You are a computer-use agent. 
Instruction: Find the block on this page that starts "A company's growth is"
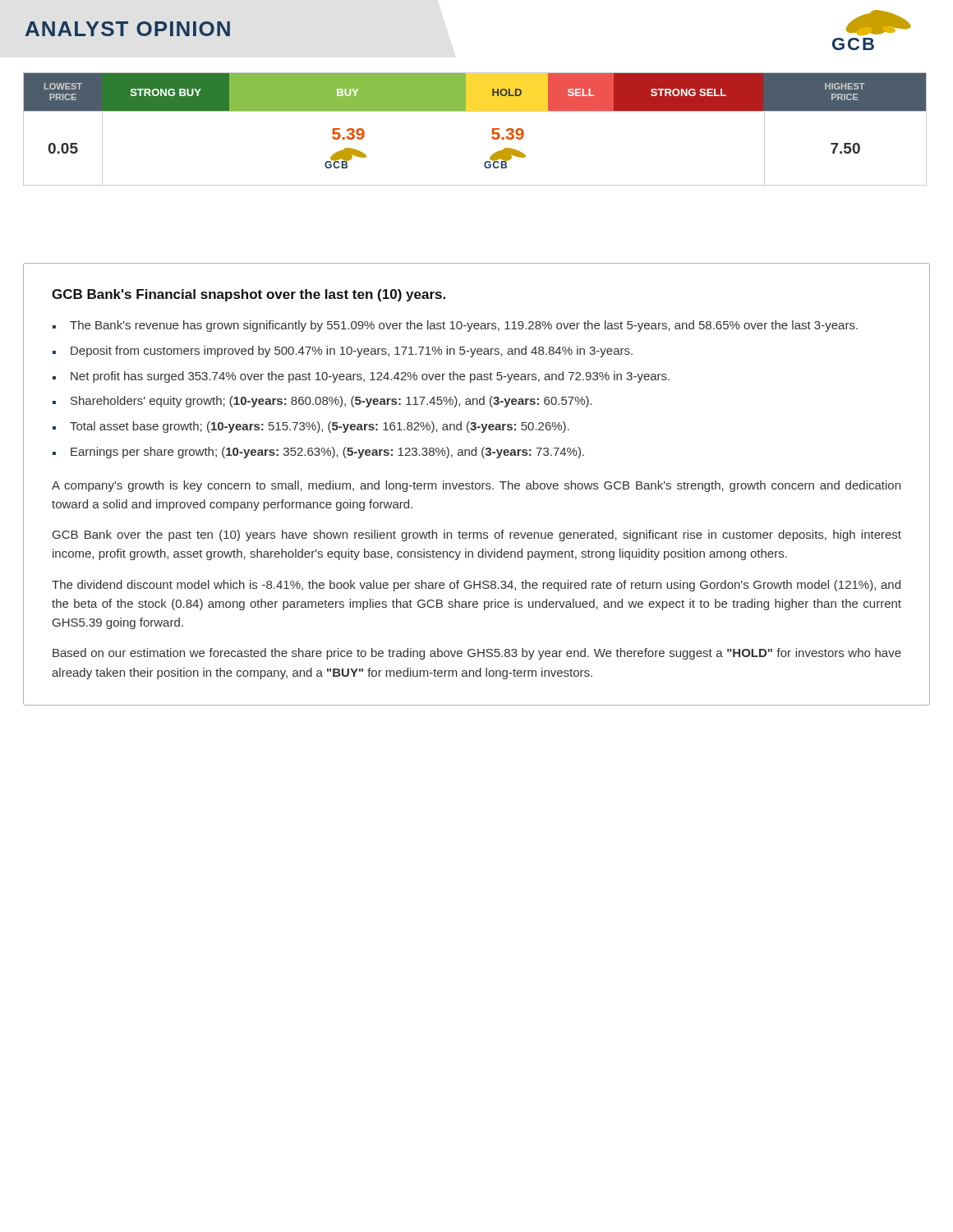point(476,494)
